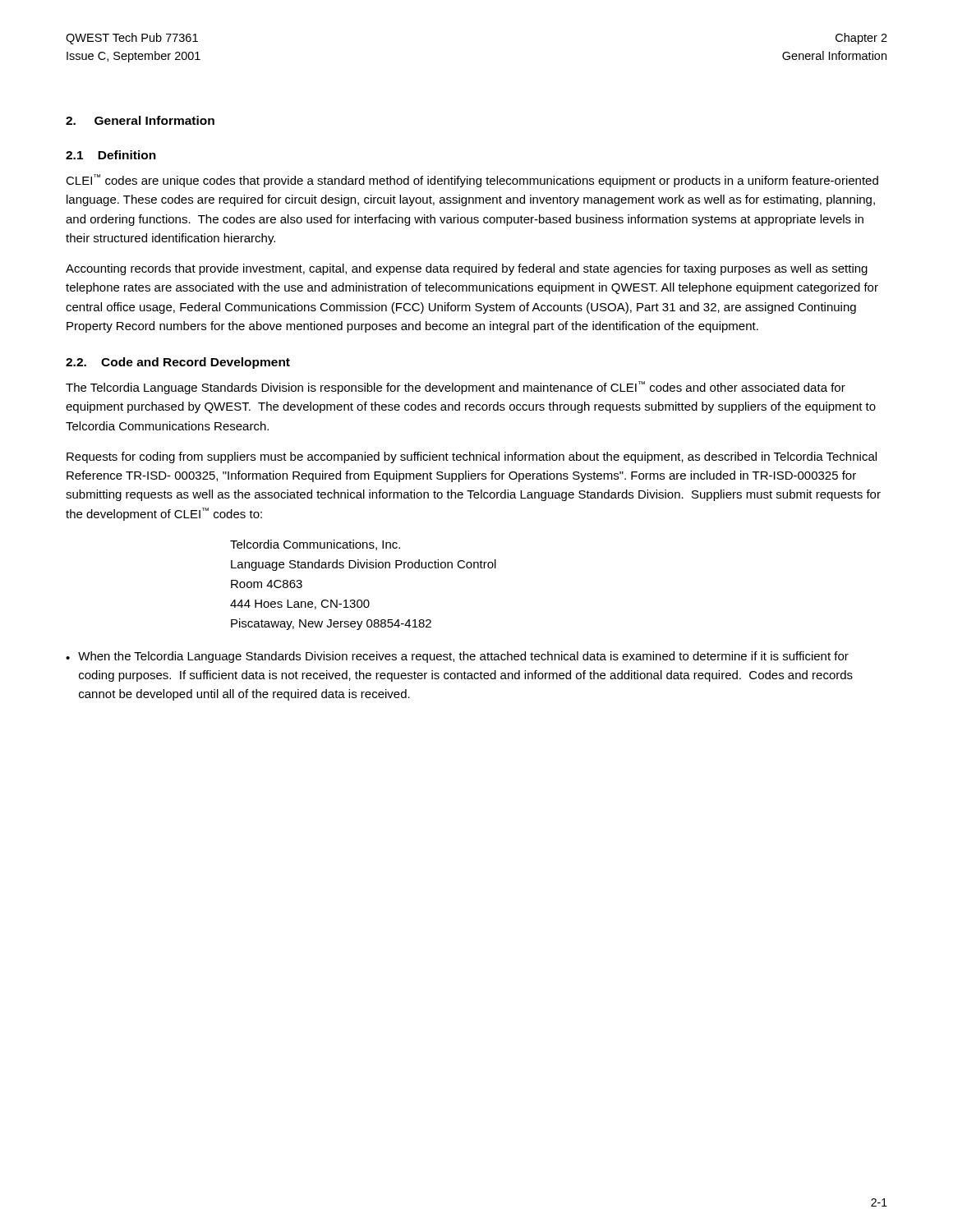Image resolution: width=953 pixels, height=1232 pixels.
Task: Select the section header containing "2.1 Definition"
Action: (x=111, y=155)
